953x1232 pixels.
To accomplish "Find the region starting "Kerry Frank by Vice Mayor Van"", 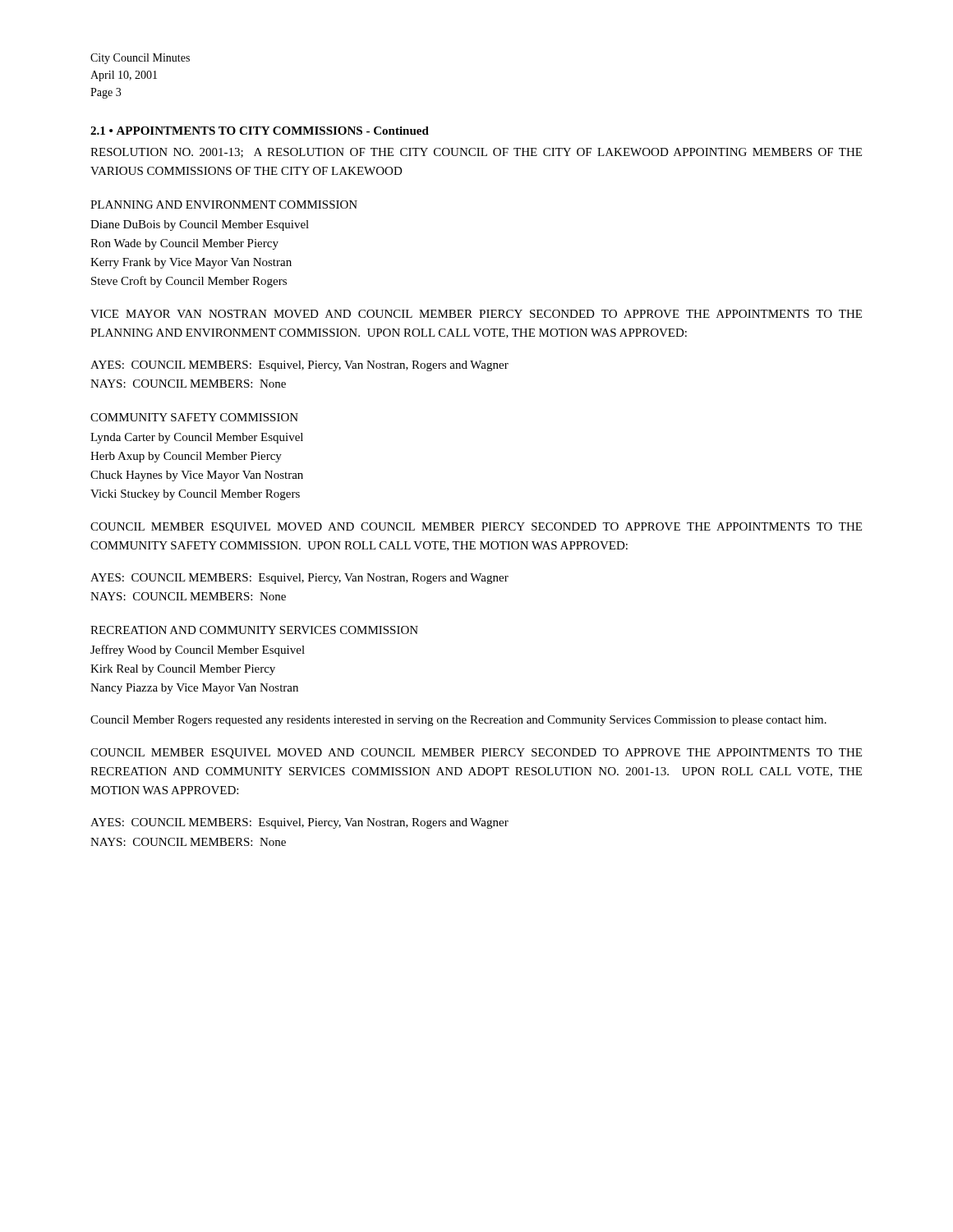I will 191,262.
